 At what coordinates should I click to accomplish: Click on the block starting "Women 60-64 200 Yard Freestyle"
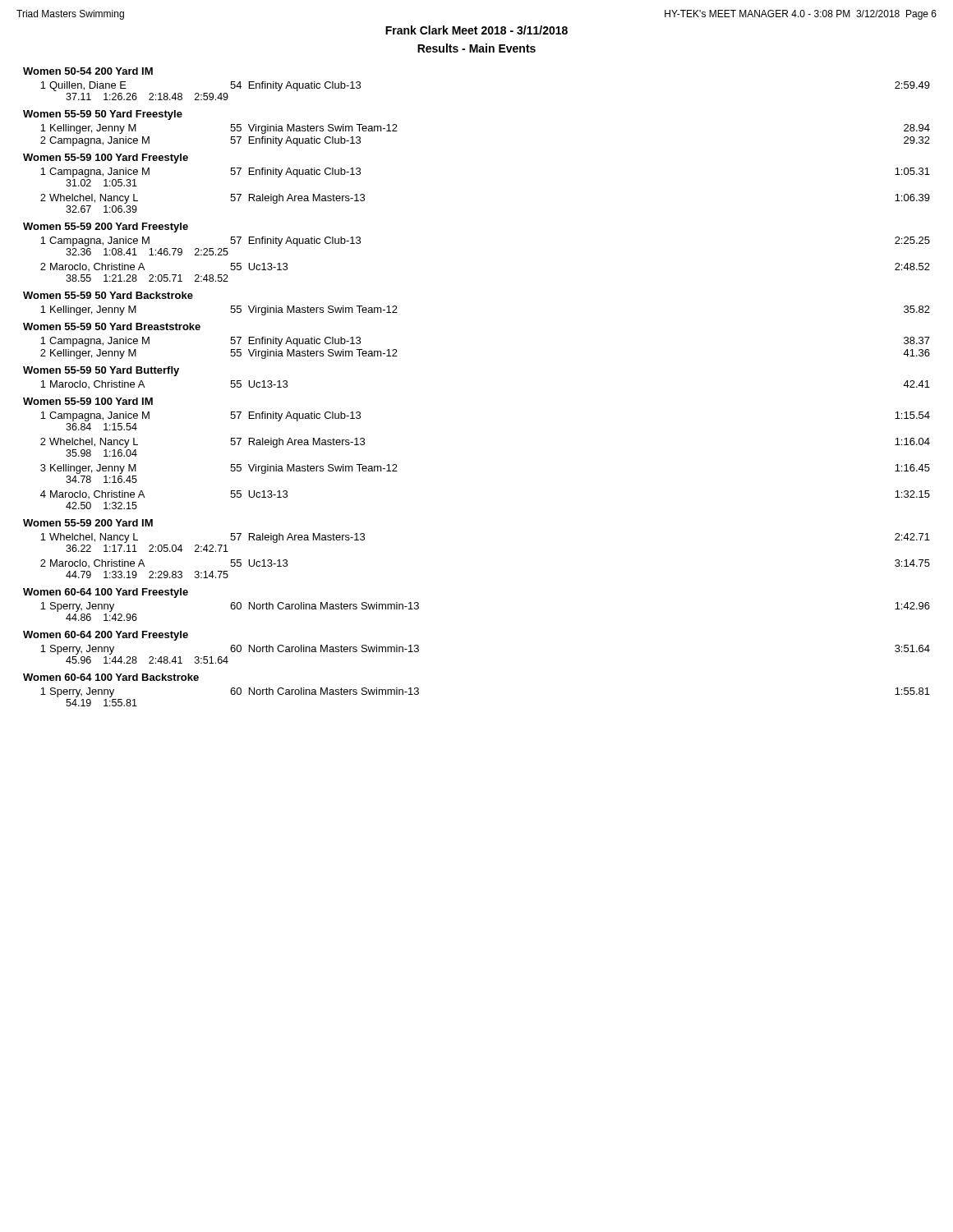[106, 634]
